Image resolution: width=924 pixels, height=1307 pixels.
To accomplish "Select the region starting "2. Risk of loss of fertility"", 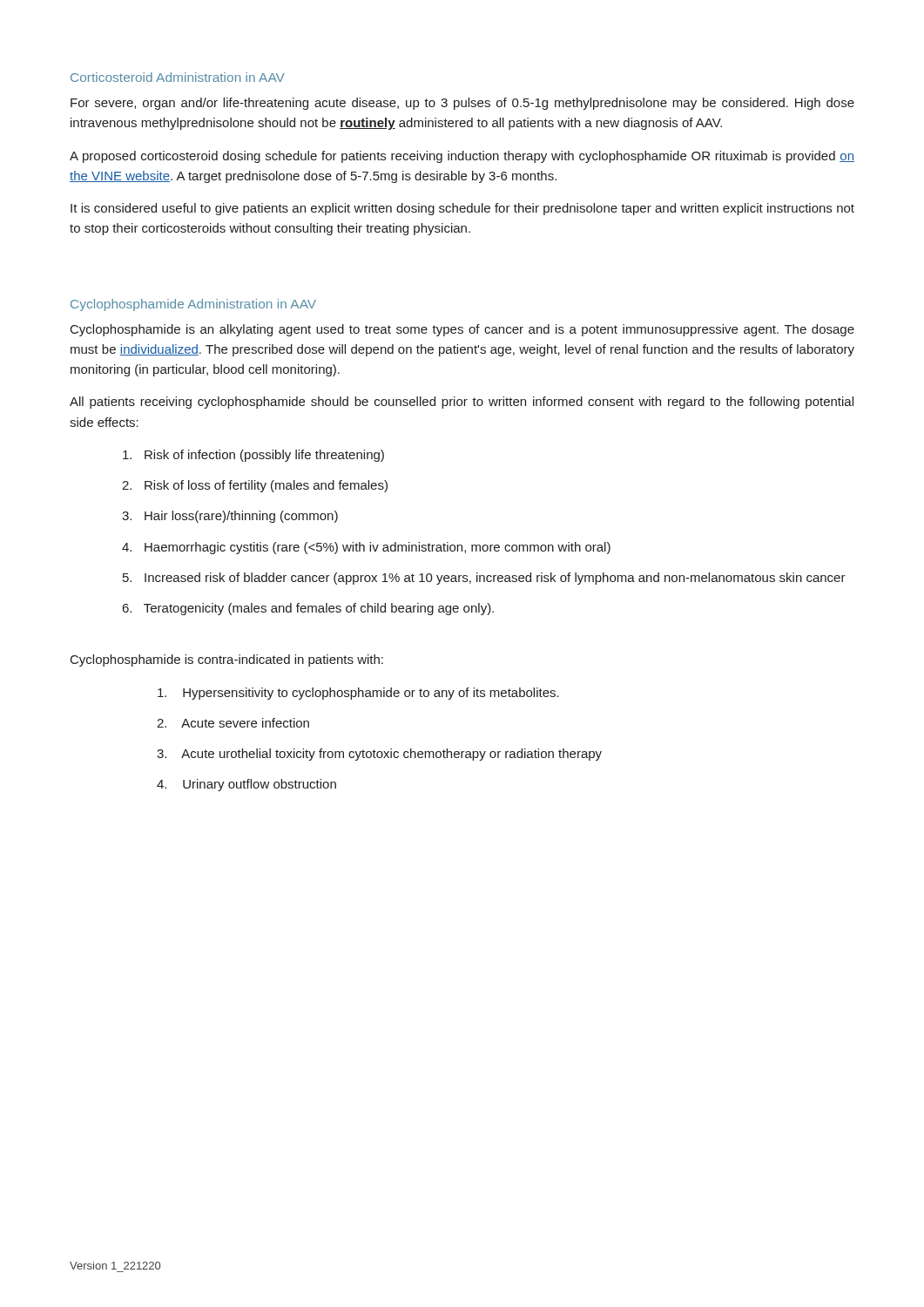I will [x=255, y=485].
